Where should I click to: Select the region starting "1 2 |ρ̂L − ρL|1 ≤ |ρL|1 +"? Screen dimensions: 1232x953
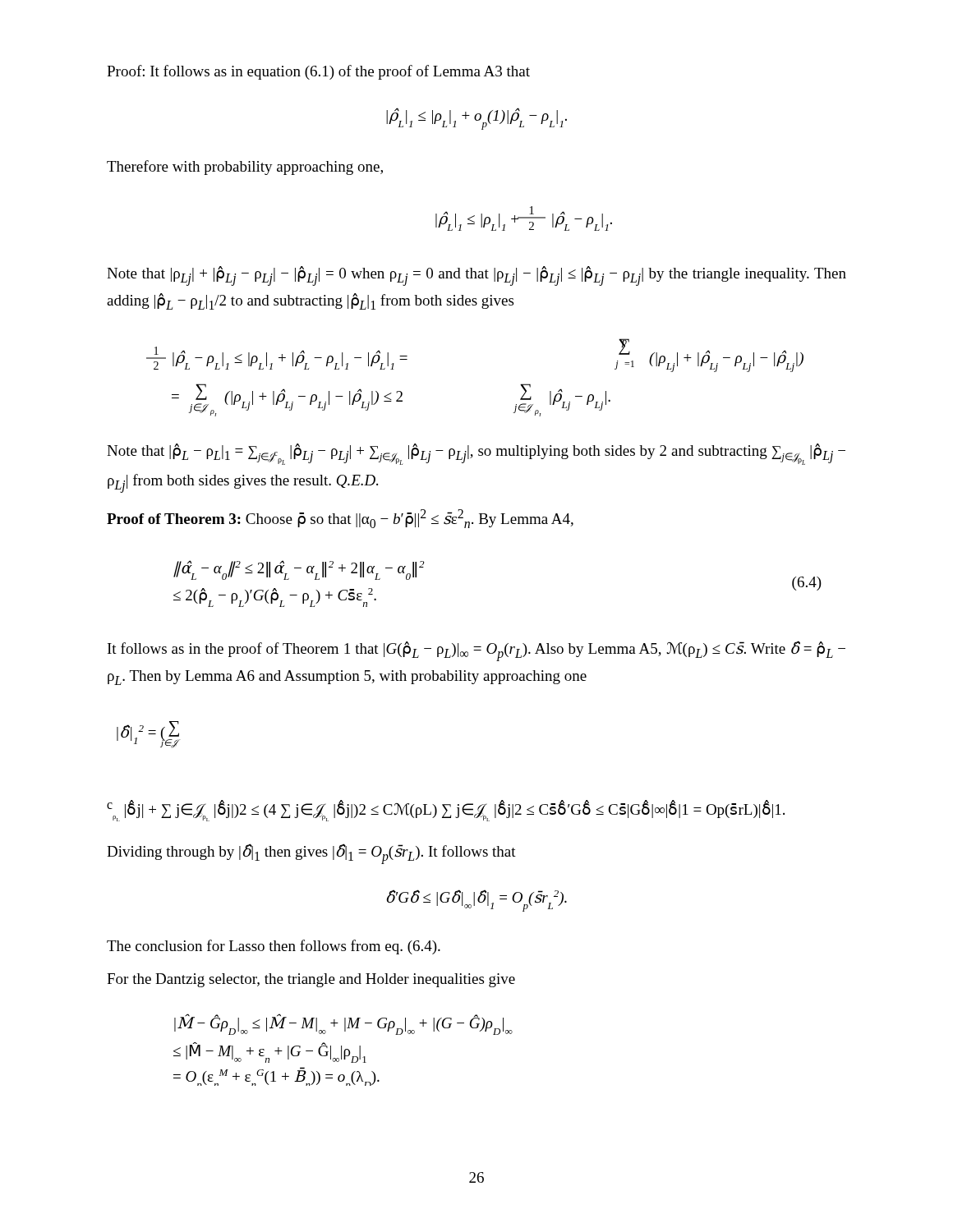pyautogui.click(x=267, y=355)
